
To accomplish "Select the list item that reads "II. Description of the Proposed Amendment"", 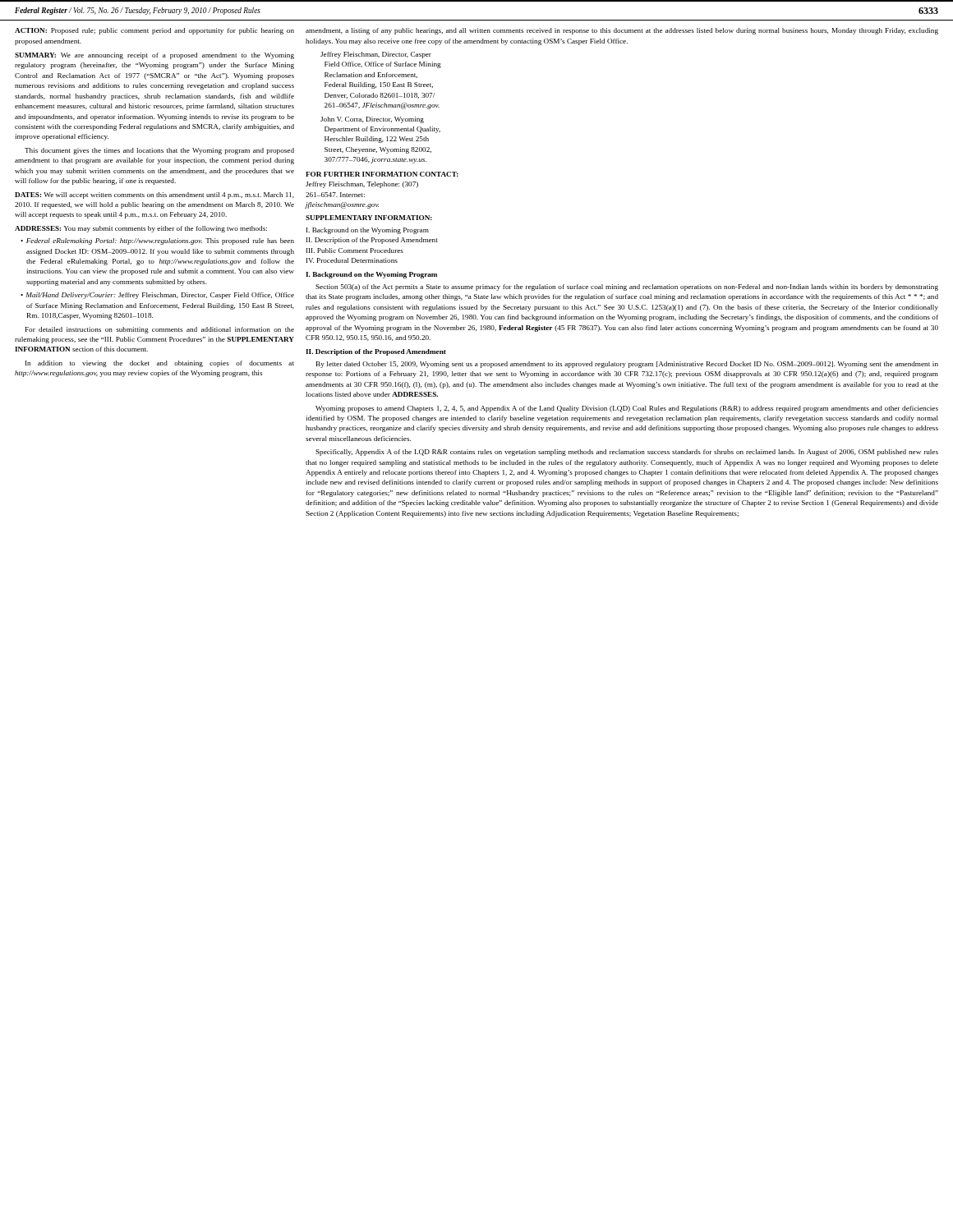I will (372, 240).
